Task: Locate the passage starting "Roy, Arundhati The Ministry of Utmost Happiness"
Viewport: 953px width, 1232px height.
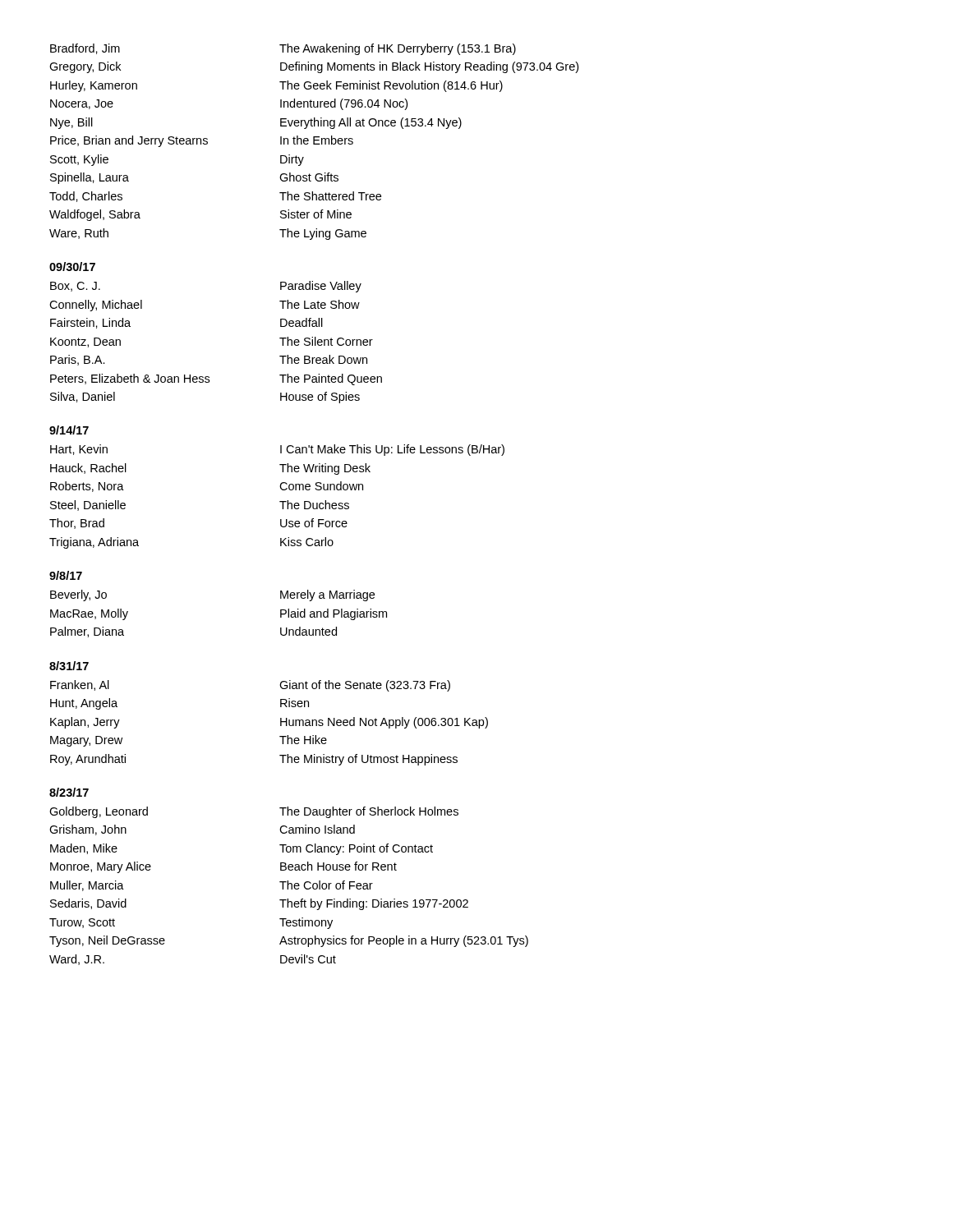Action: tap(84, 759)
